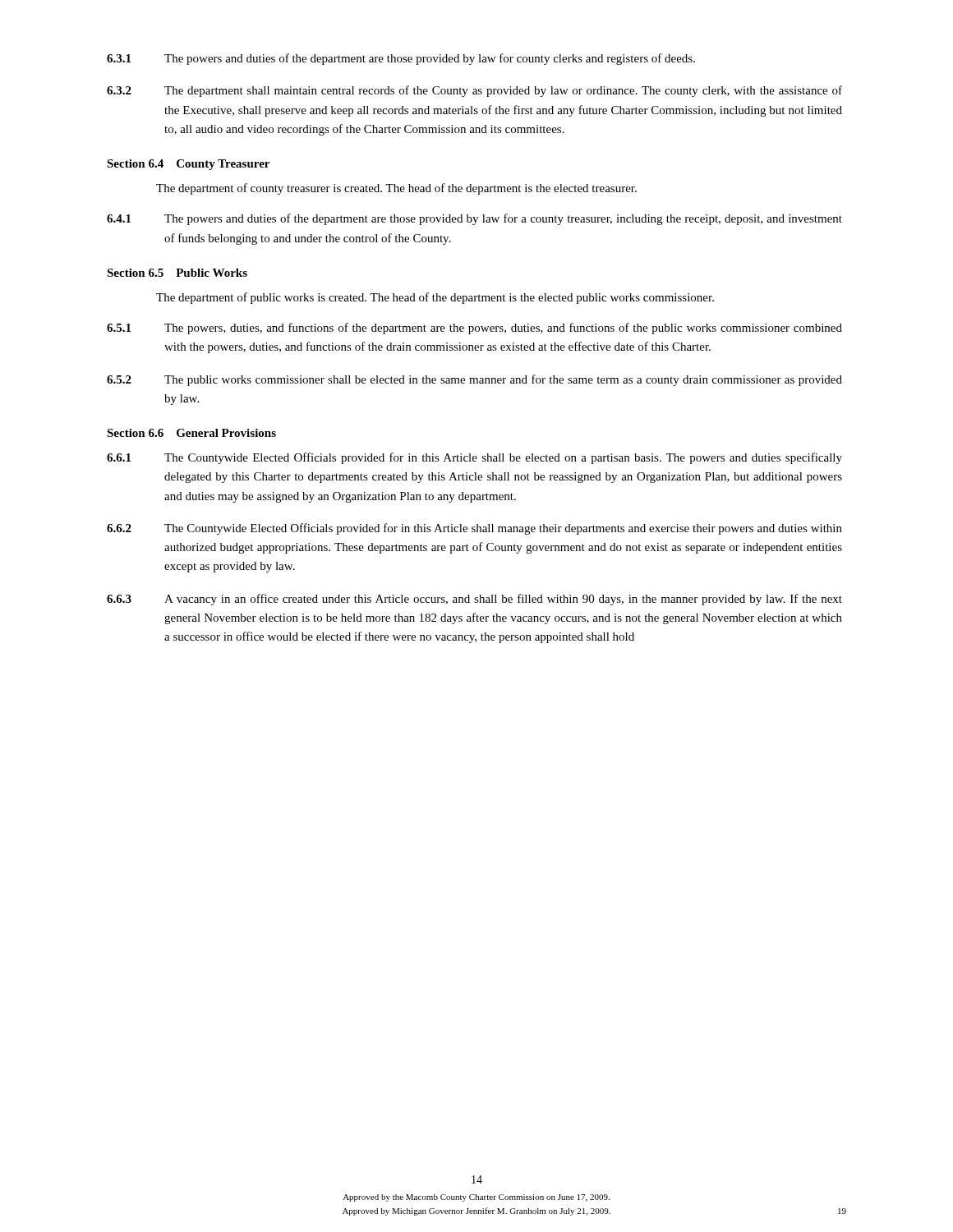The image size is (953, 1232).
Task: Click on the passage starting "The department of county treasurer is created. The"
Action: (x=397, y=188)
